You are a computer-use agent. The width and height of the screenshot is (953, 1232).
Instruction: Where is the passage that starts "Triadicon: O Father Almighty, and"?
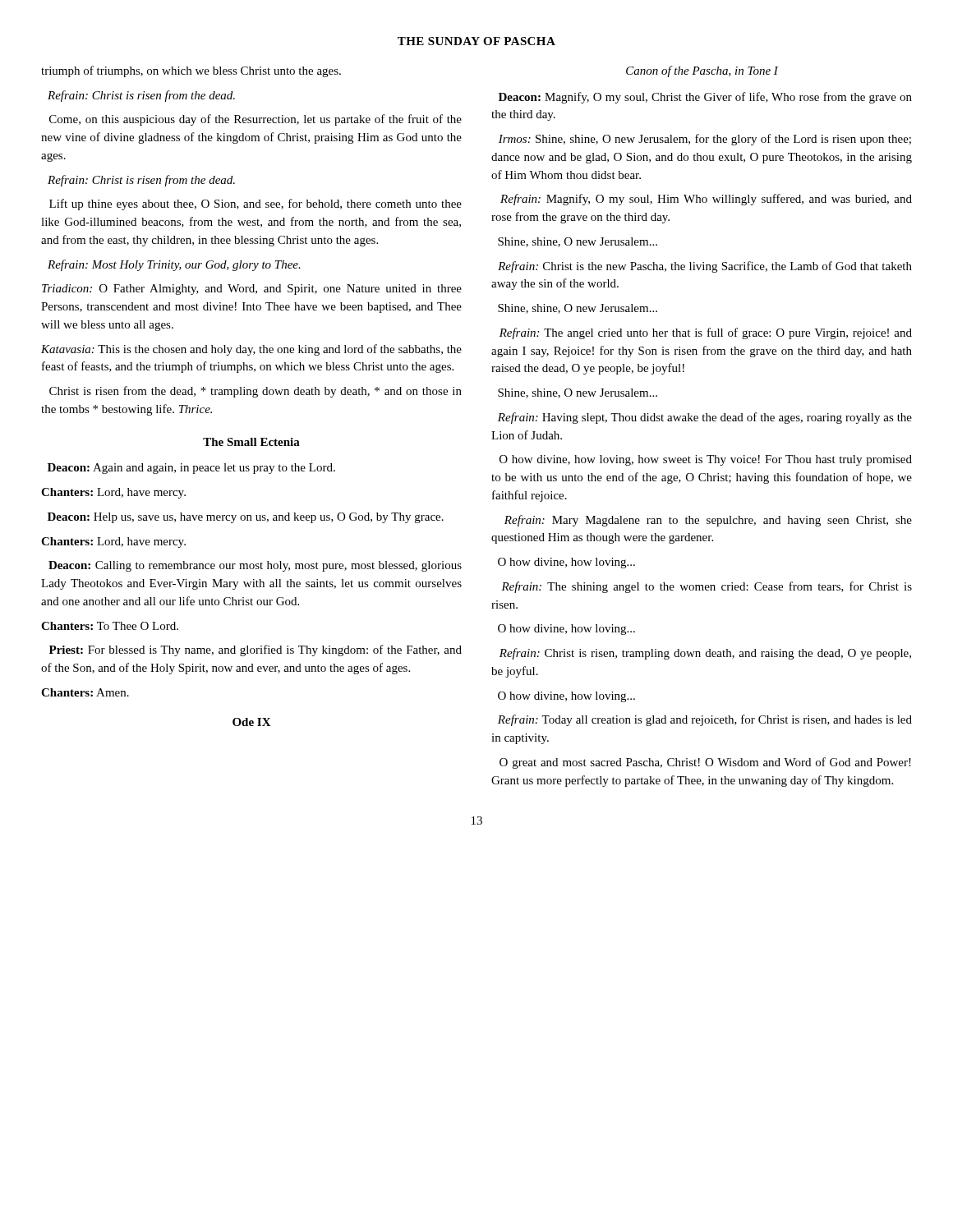coord(251,306)
